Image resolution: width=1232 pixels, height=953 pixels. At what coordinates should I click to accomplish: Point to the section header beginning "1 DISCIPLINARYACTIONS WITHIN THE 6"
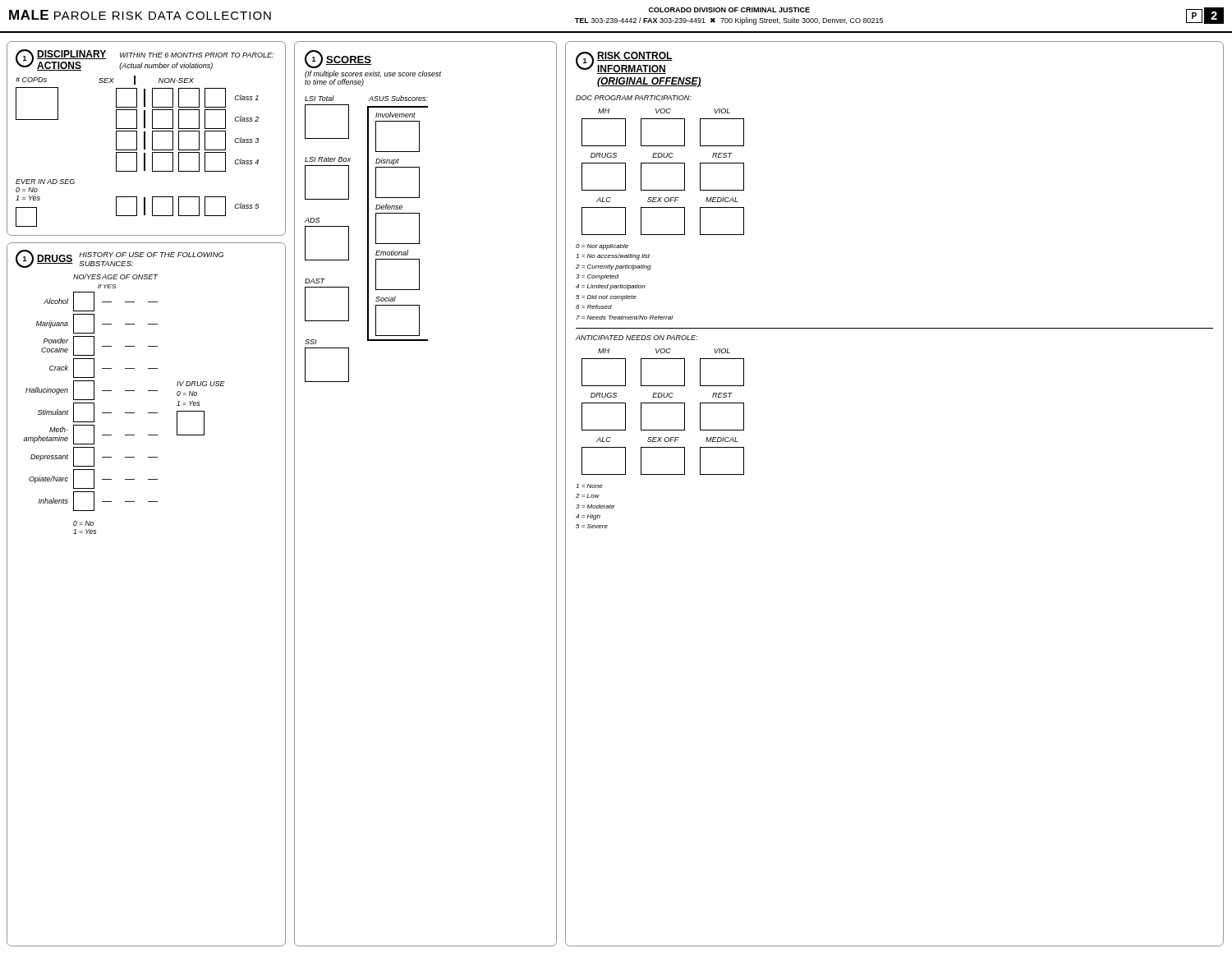(x=146, y=138)
